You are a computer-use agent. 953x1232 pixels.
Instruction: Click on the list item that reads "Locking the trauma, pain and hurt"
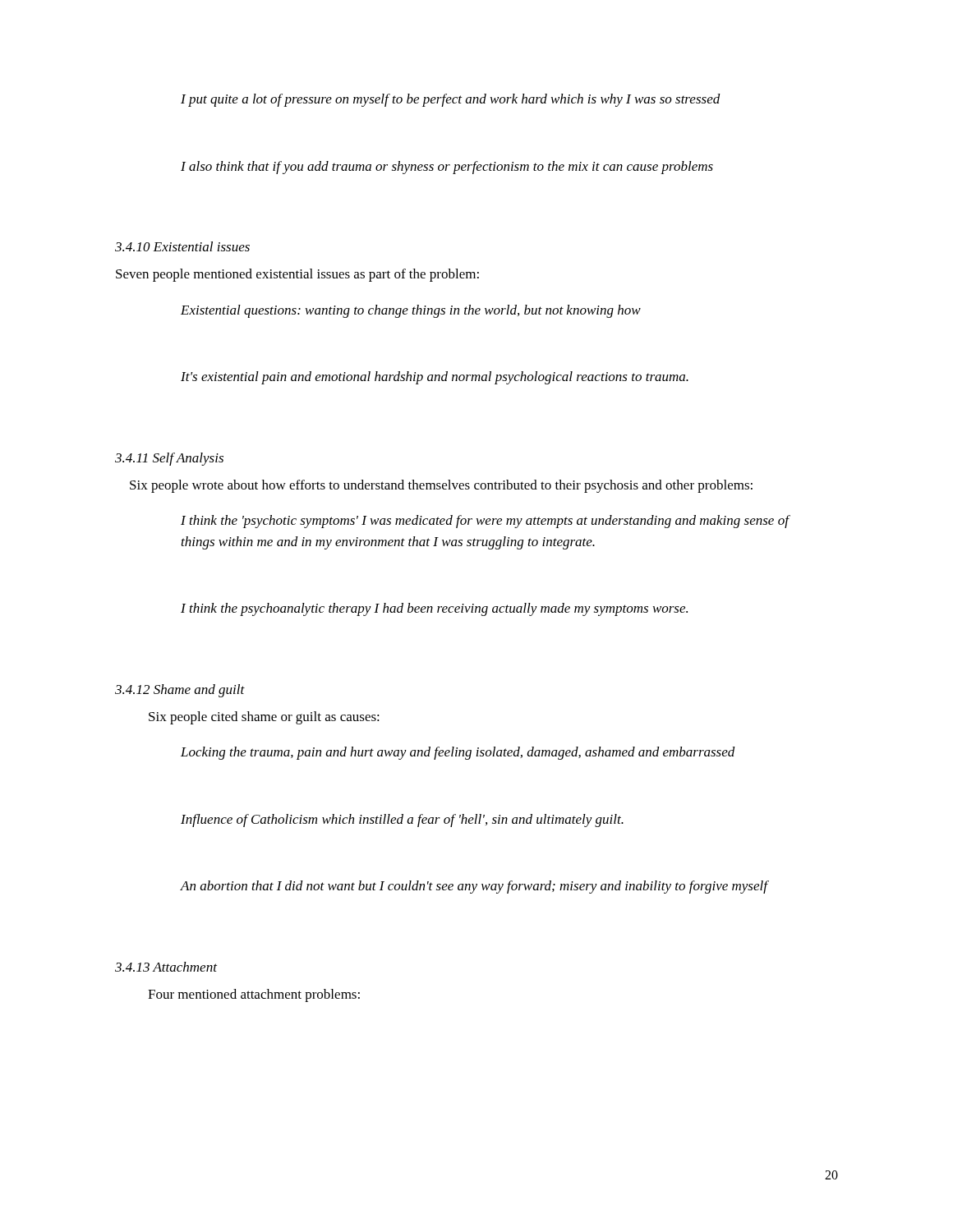(x=458, y=752)
